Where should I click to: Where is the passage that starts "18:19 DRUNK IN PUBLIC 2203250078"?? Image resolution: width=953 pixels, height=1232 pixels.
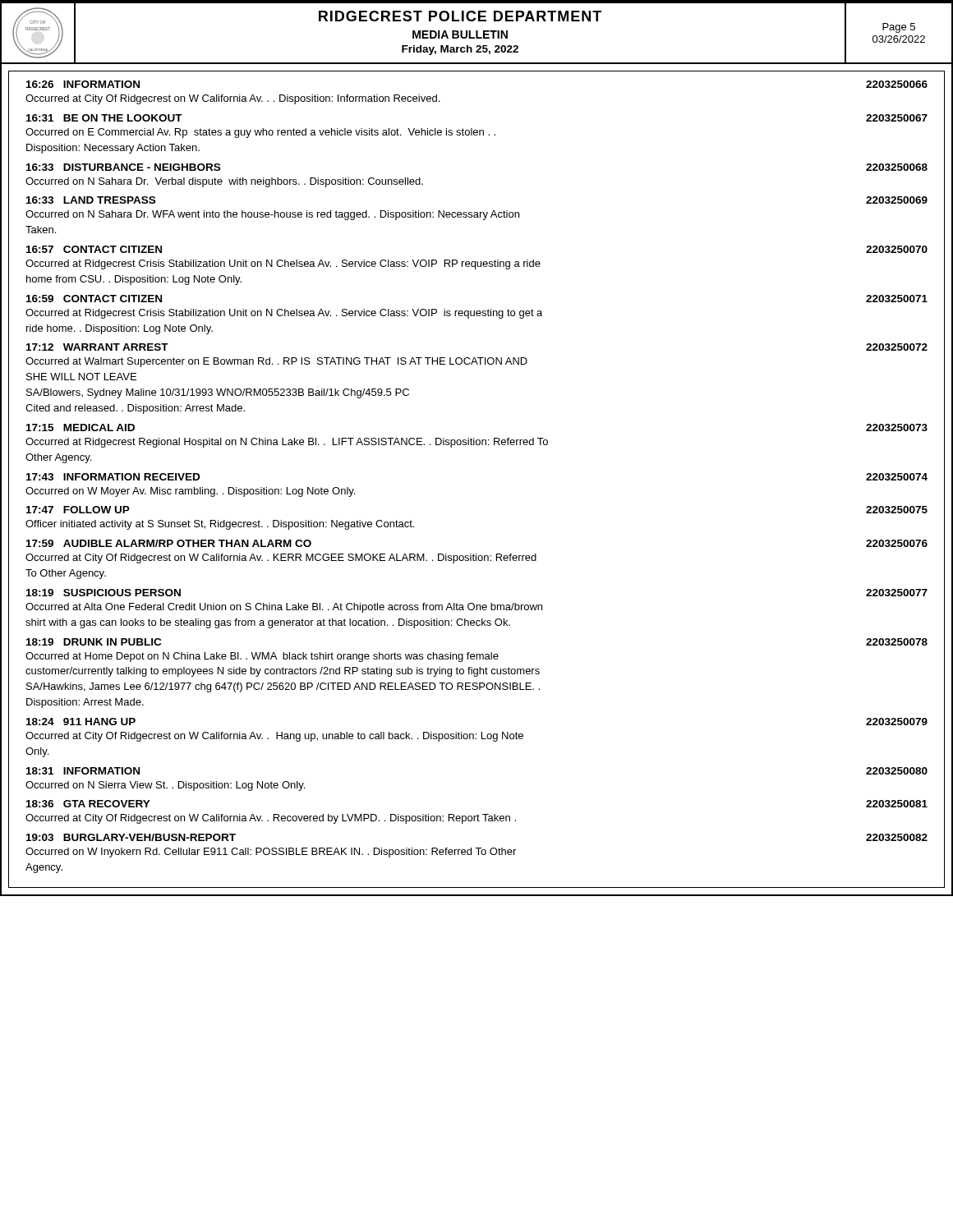pos(476,673)
